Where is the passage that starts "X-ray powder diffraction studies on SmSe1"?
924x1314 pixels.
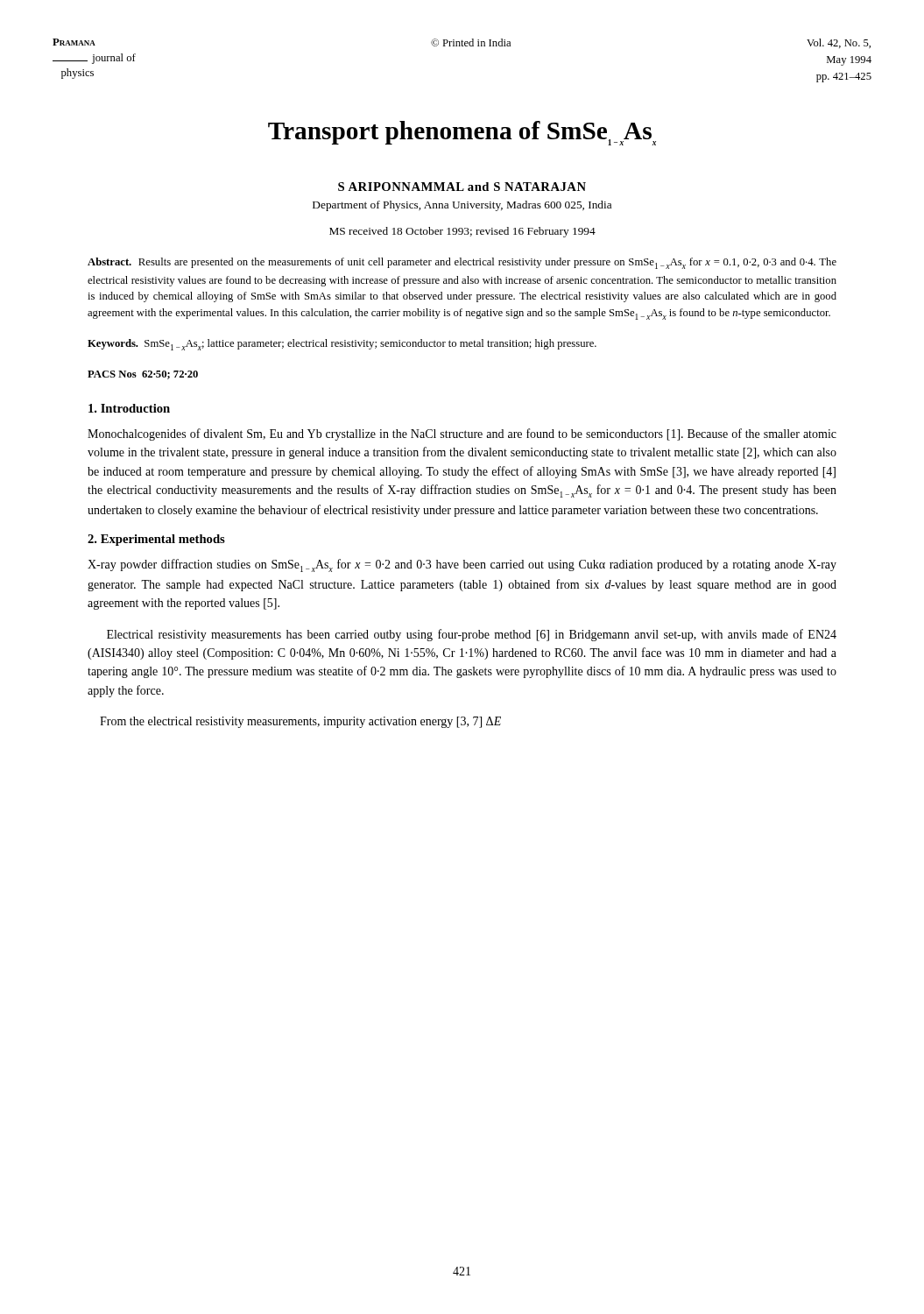tap(462, 584)
